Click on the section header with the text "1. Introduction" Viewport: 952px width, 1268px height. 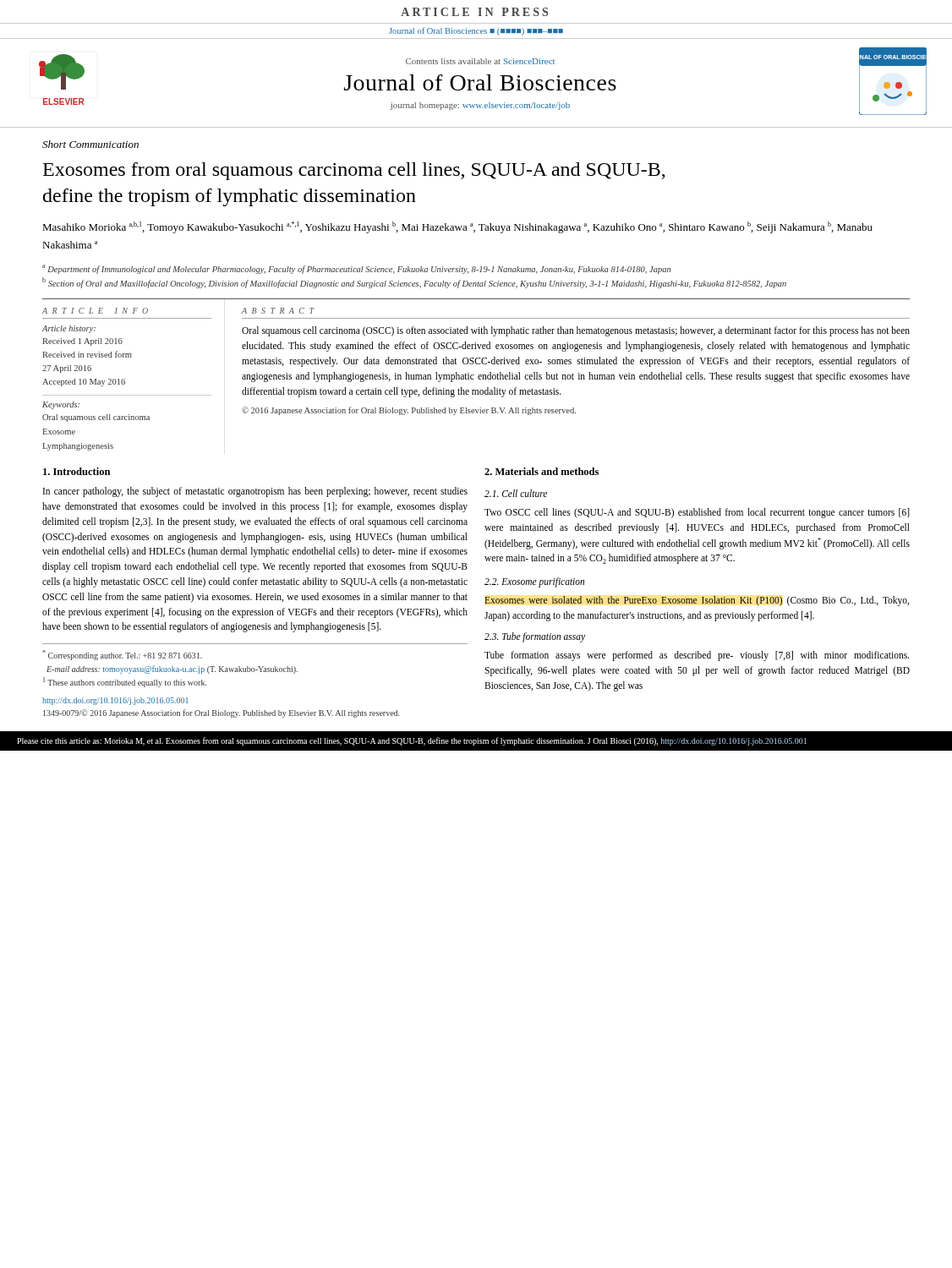pyautogui.click(x=76, y=472)
